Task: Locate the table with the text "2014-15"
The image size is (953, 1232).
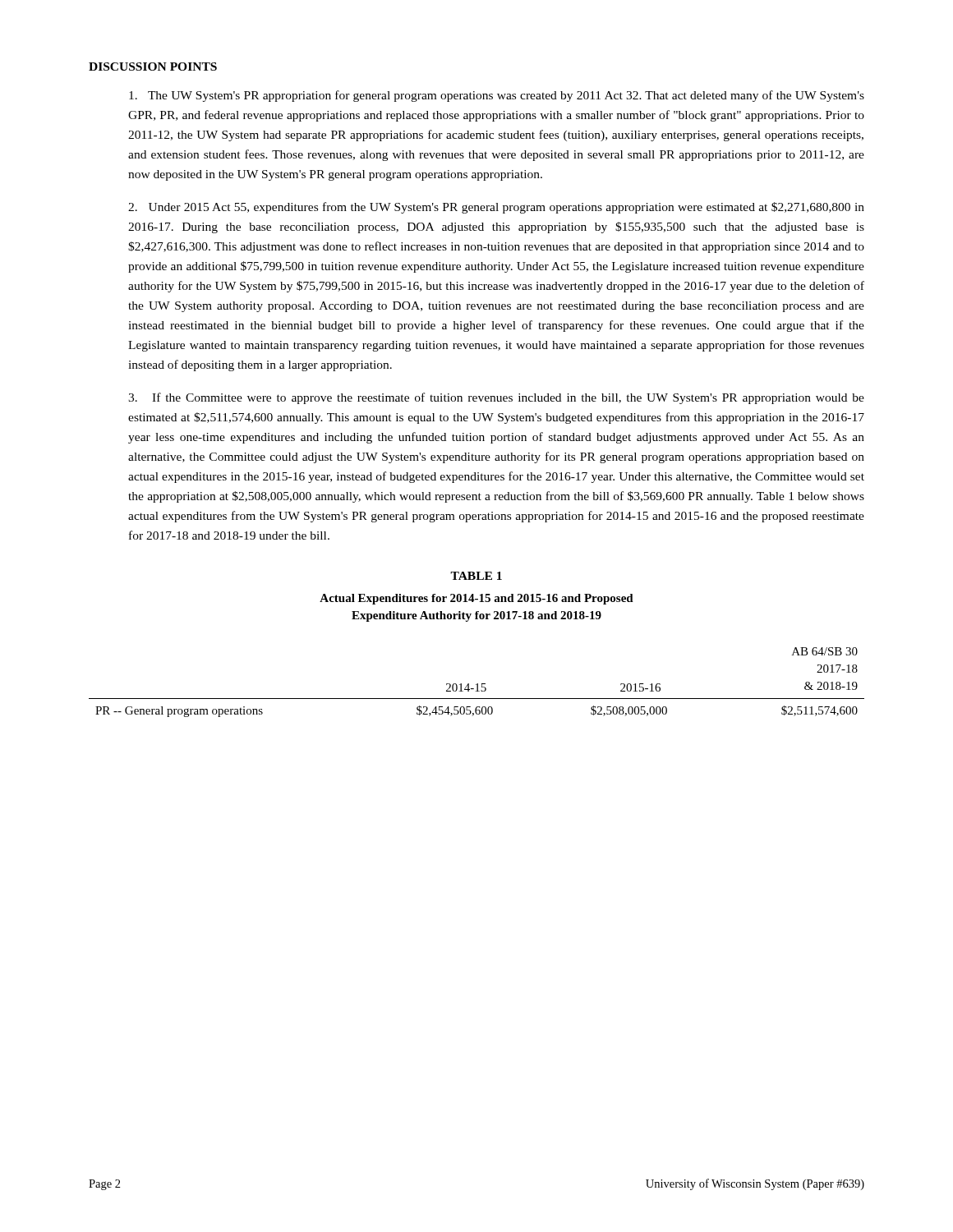Action: [476, 681]
